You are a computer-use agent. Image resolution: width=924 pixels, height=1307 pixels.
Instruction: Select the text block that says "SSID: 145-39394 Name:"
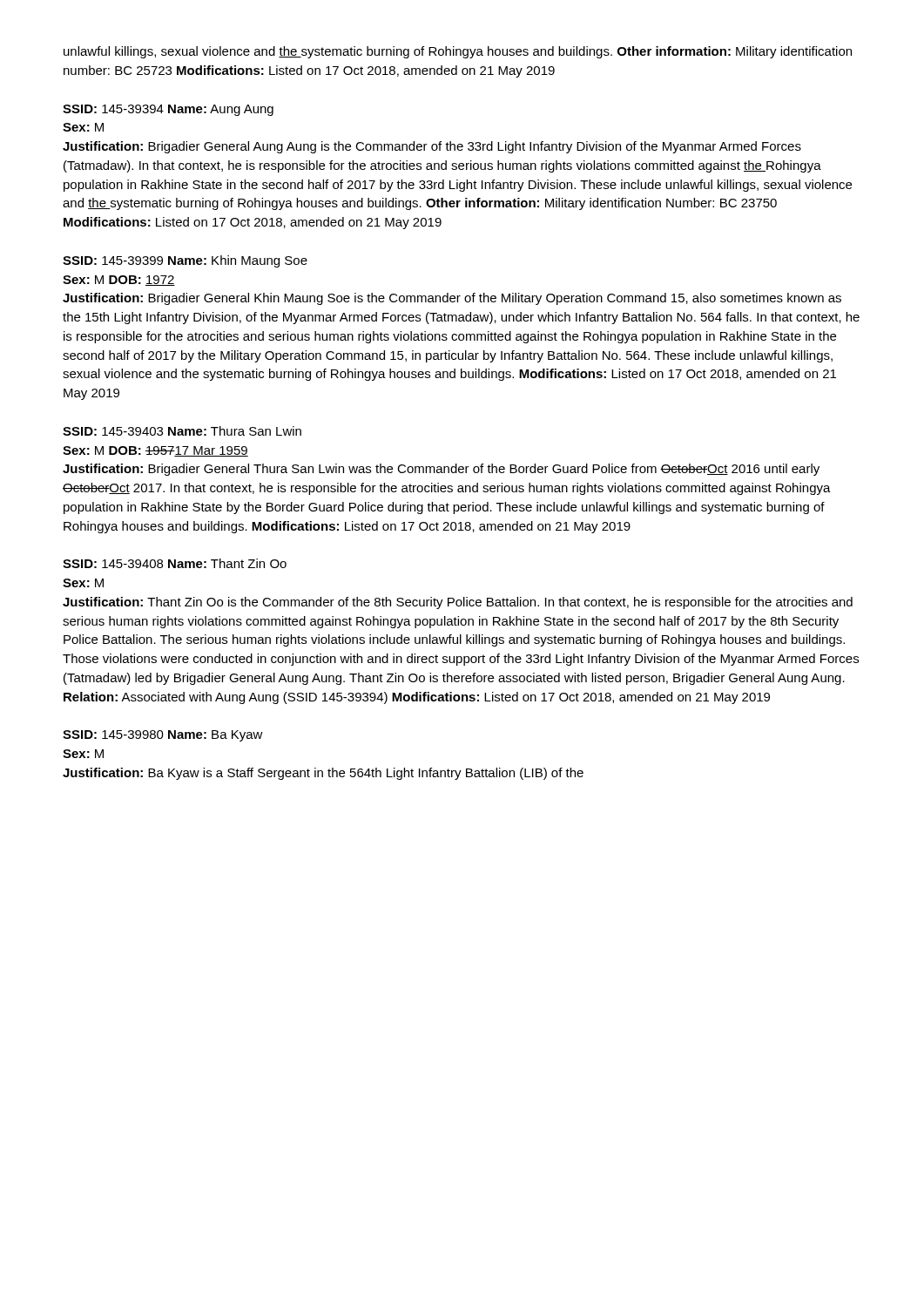[x=462, y=165]
